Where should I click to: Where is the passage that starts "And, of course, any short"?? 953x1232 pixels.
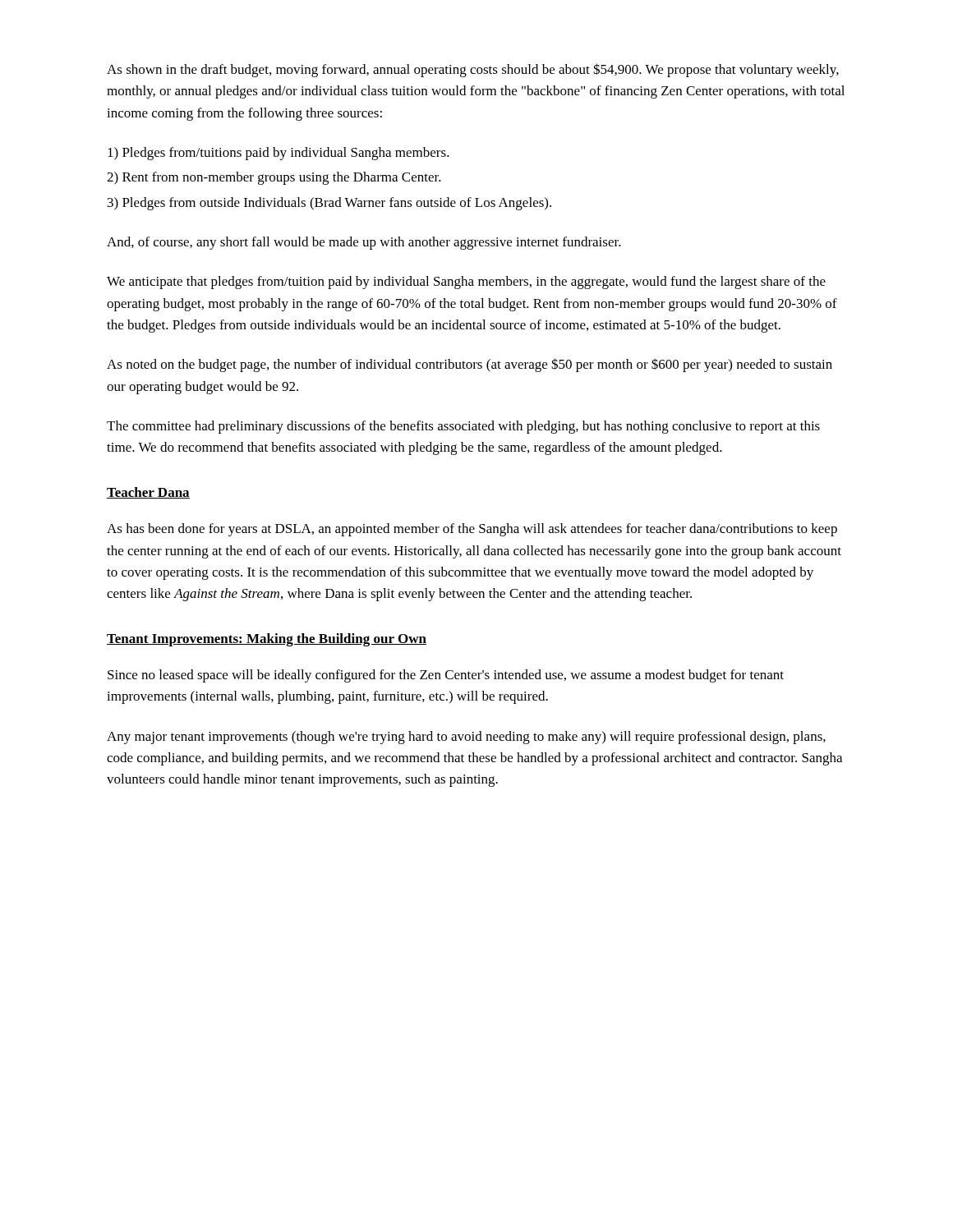tap(364, 242)
